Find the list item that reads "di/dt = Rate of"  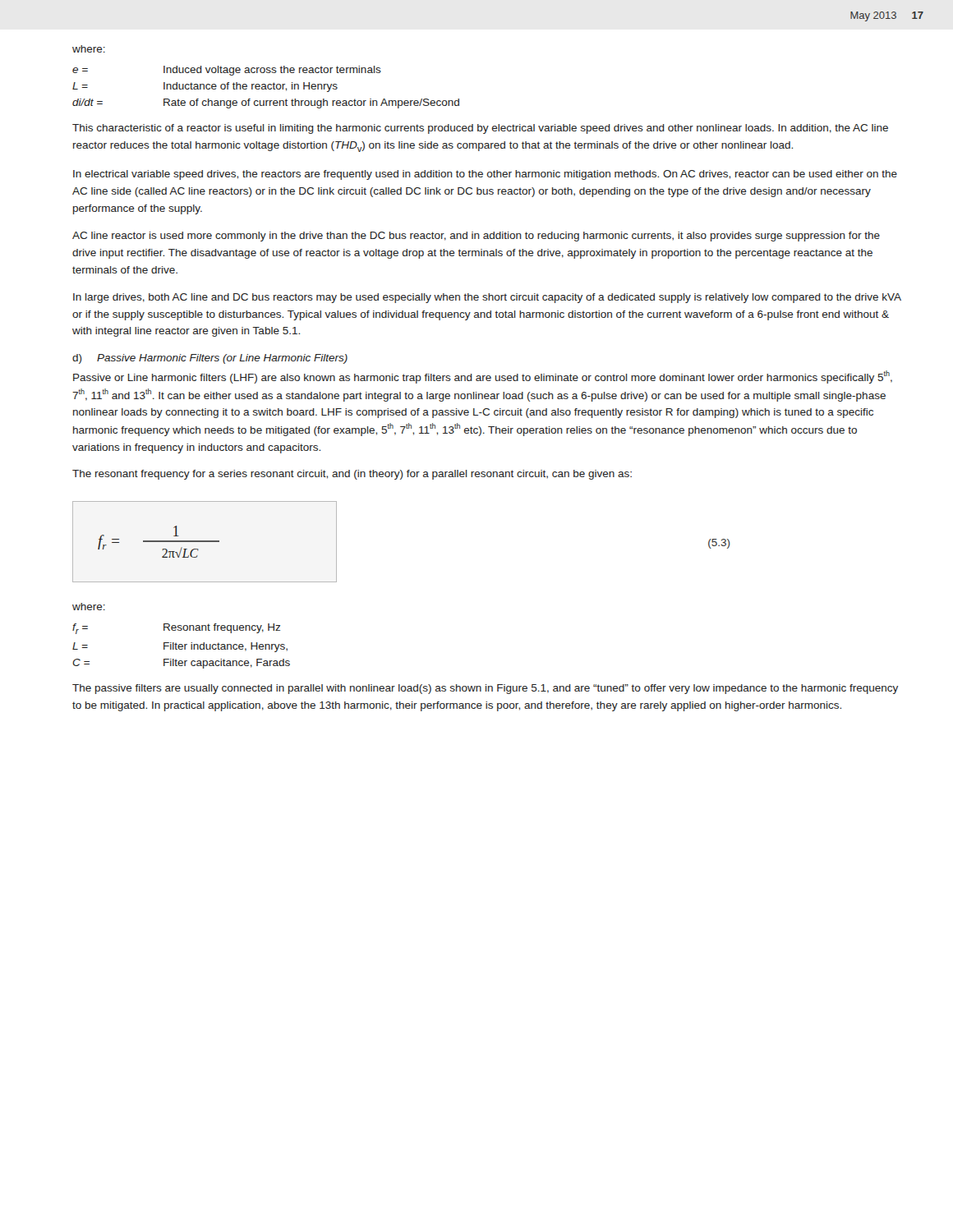point(266,103)
